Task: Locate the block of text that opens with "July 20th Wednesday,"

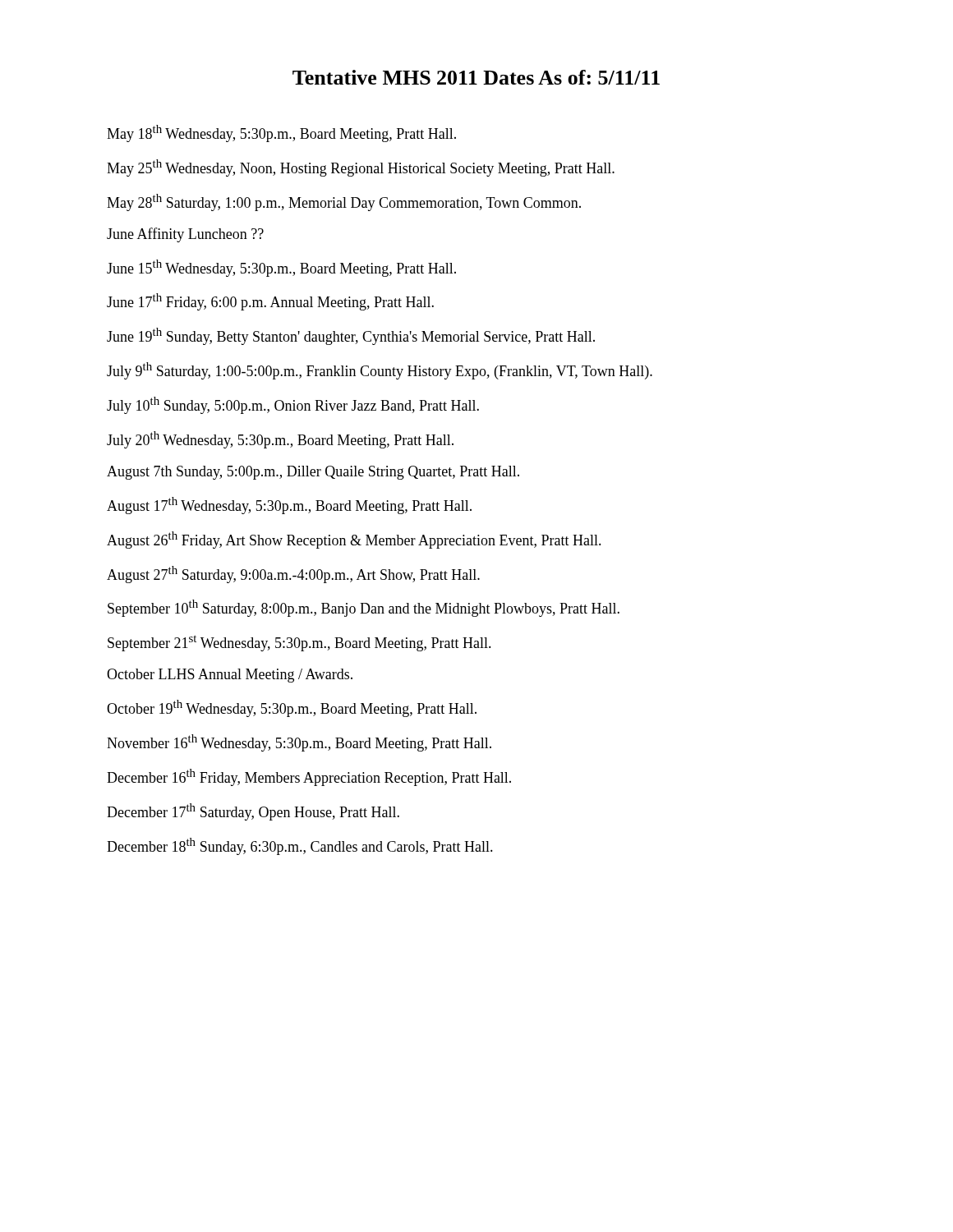Action: point(281,439)
